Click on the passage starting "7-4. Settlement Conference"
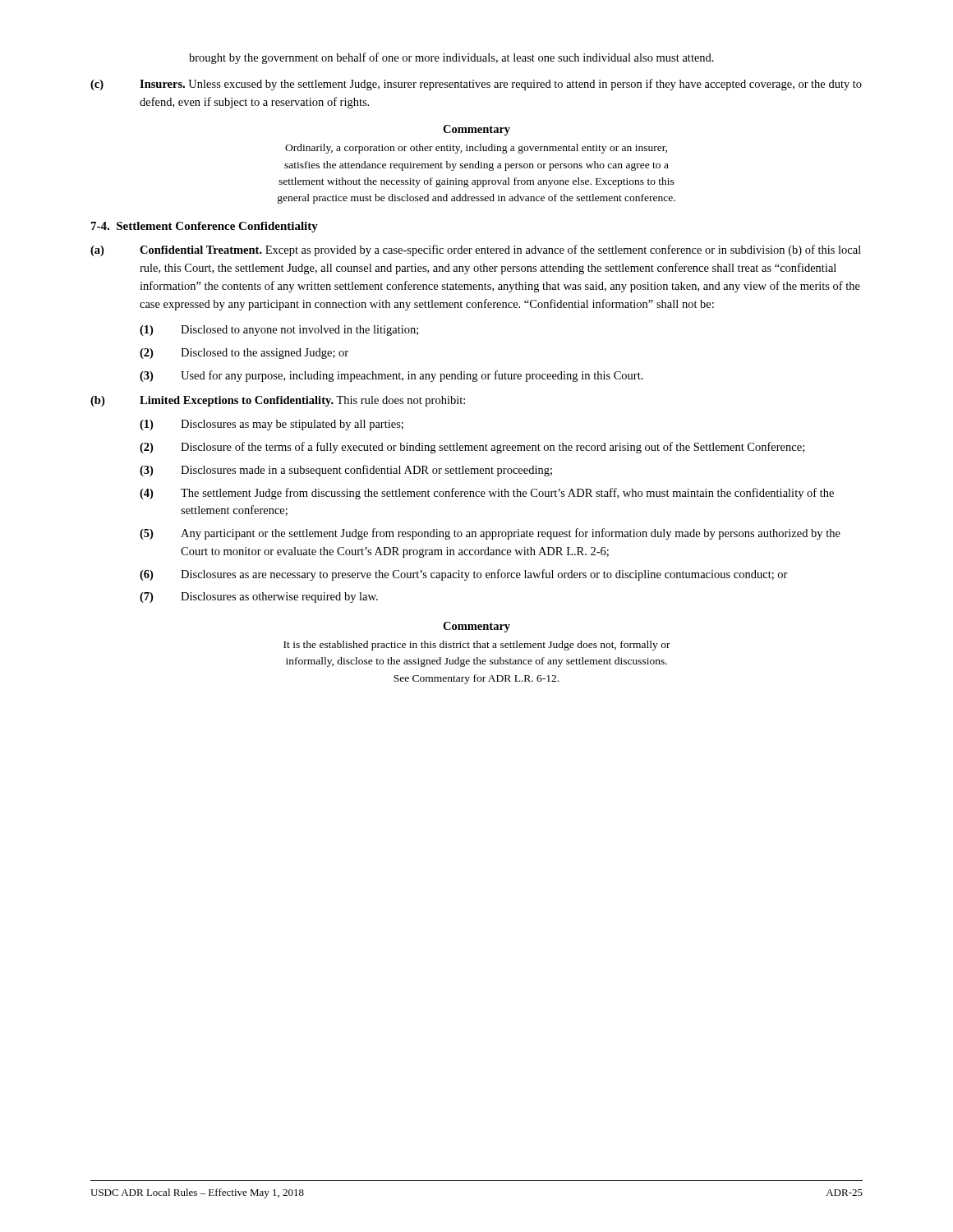The image size is (953, 1232). [204, 226]
